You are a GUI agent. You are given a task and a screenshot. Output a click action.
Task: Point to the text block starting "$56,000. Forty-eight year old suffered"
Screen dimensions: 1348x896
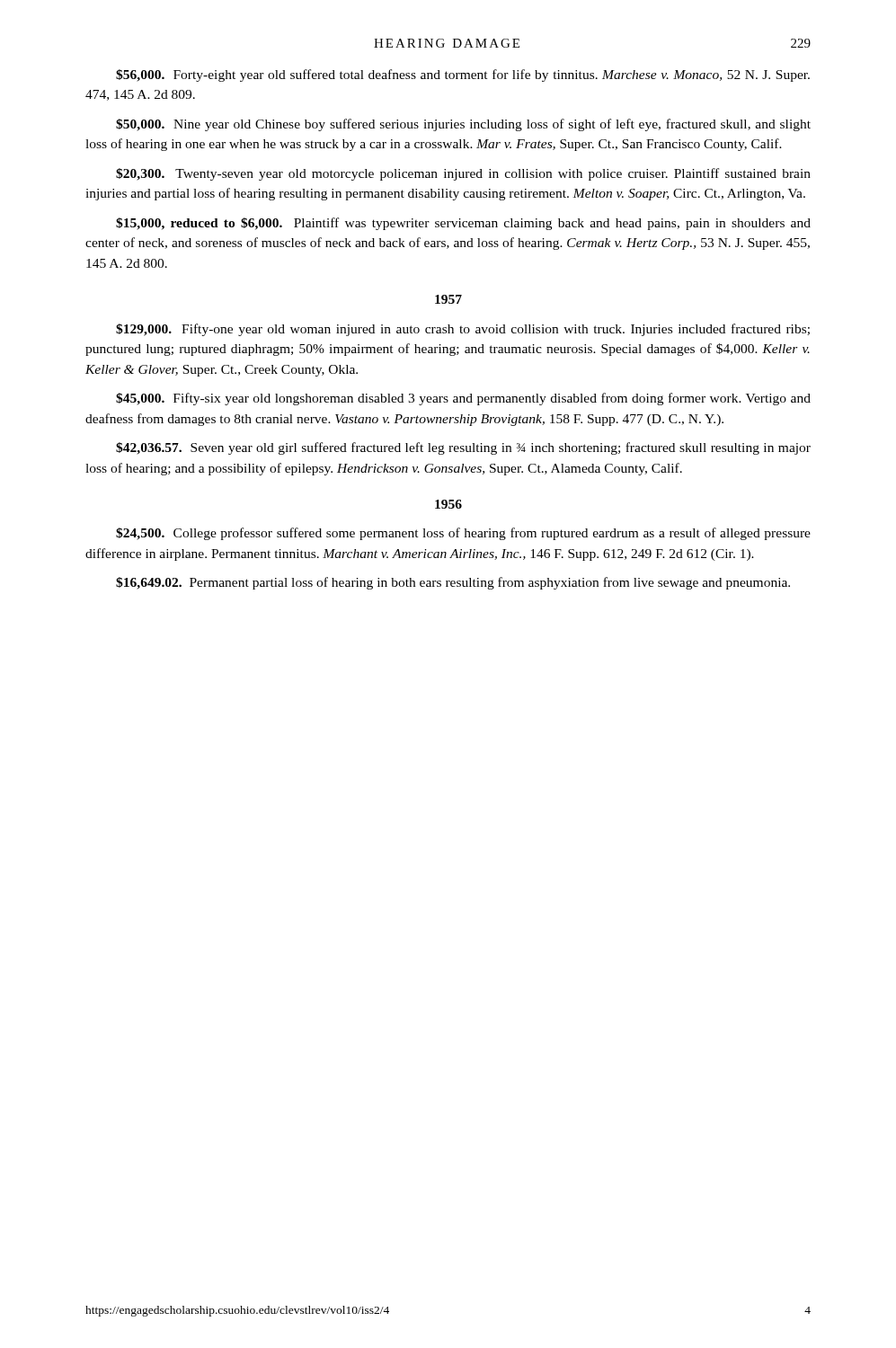click(x=448, y=84)
